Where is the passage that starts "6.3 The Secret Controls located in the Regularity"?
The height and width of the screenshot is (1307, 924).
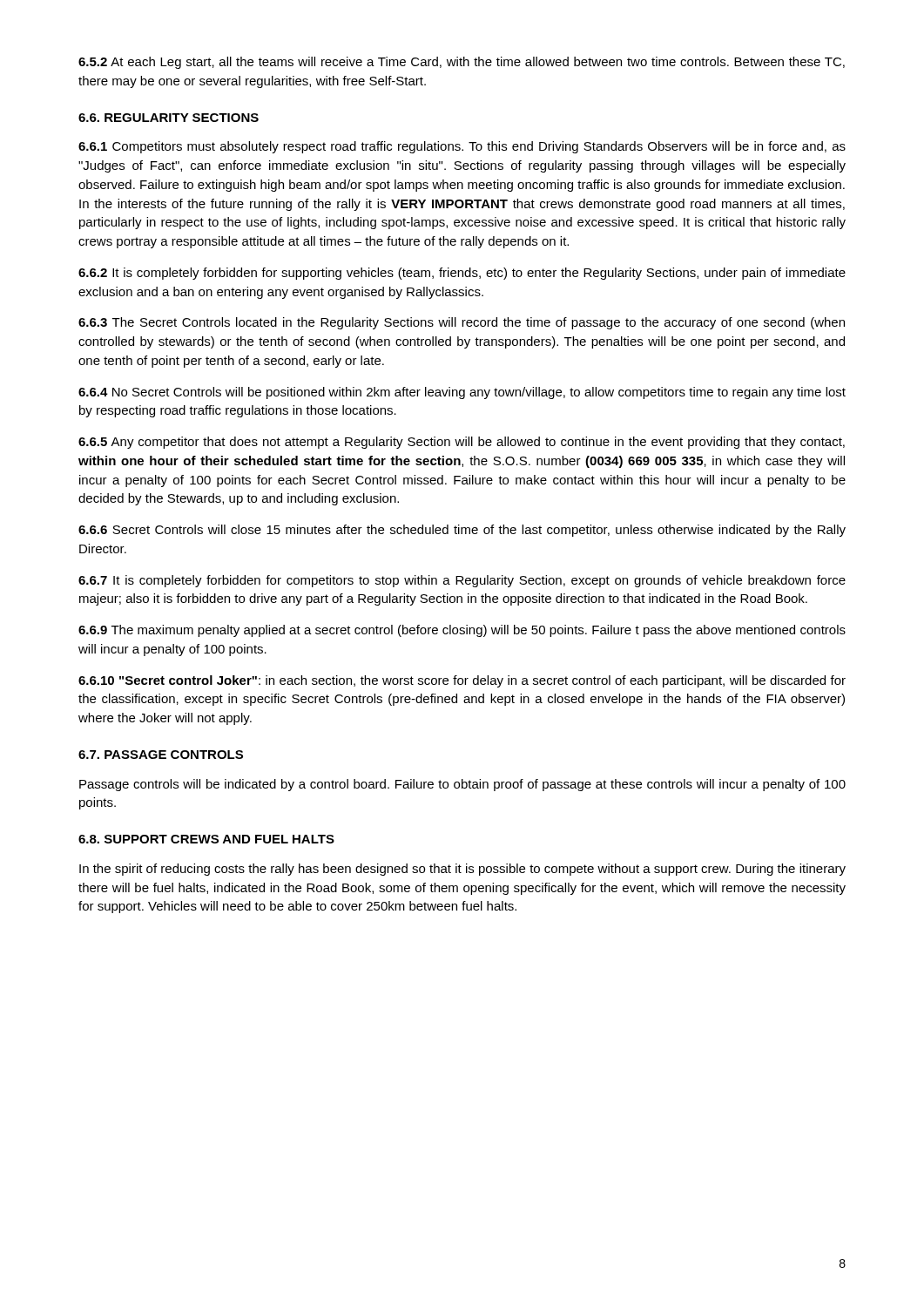(x=462, y=341)
